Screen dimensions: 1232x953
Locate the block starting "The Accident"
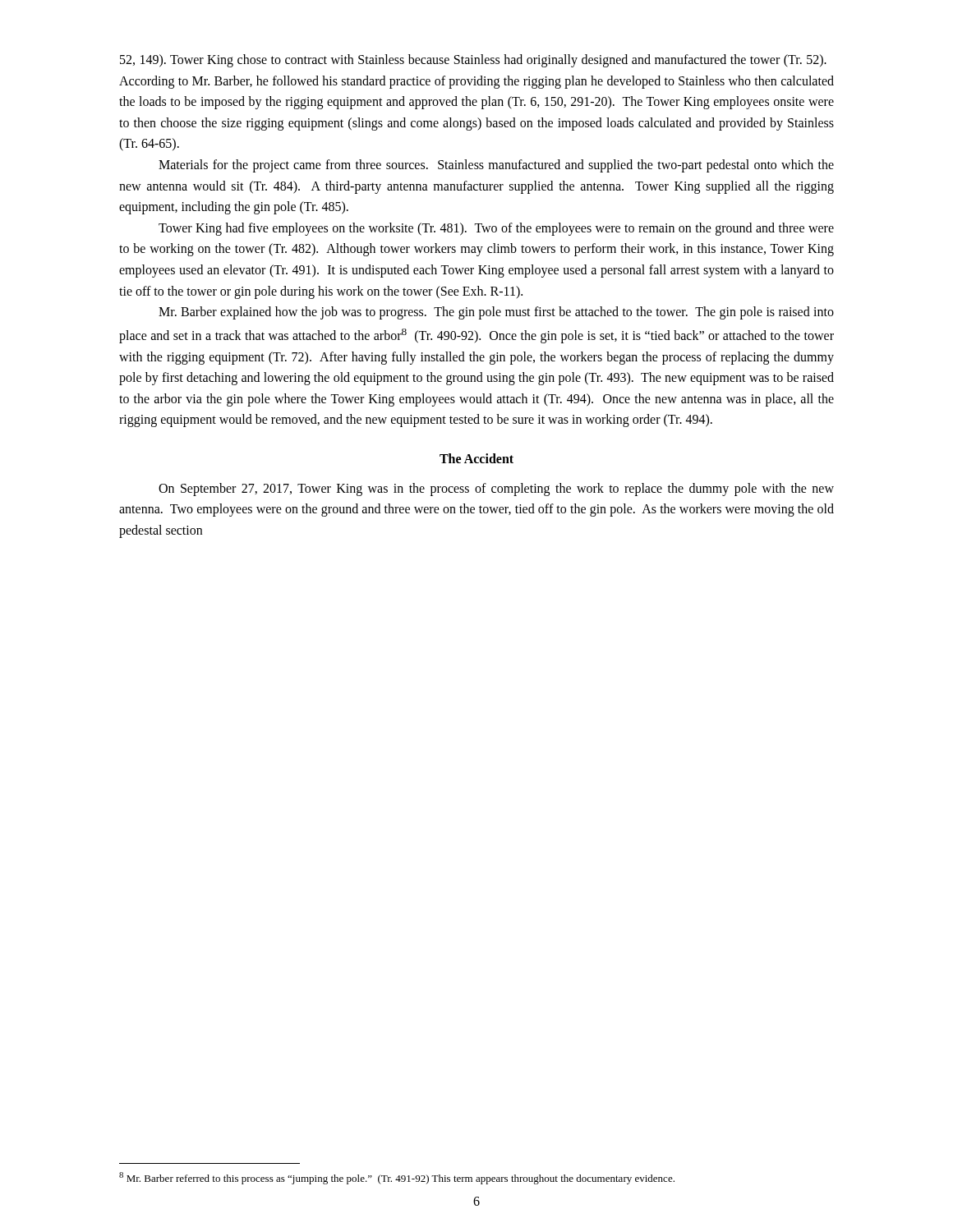[476, 459]
